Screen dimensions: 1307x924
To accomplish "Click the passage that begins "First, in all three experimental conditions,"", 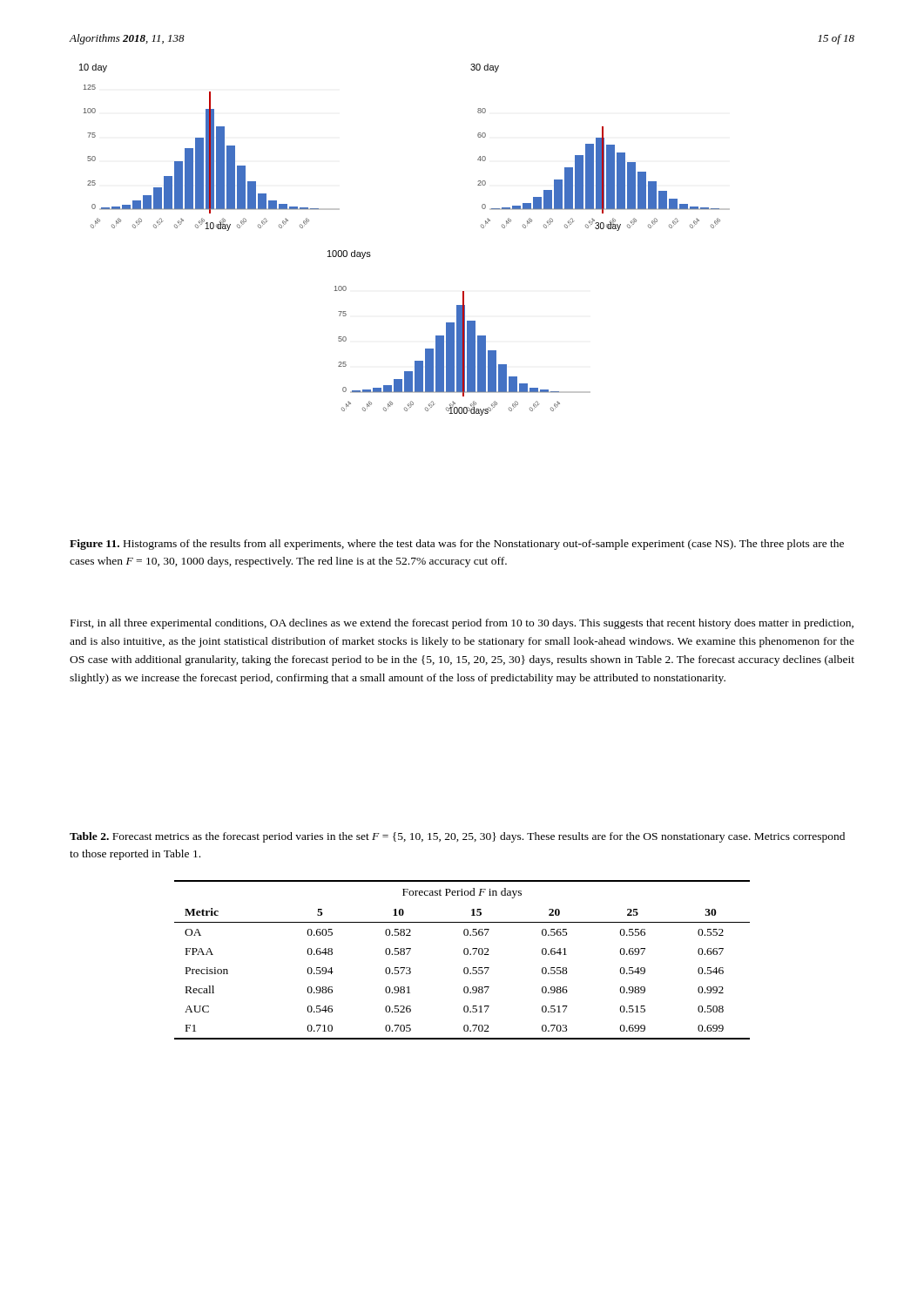I will (x=462, y=650).
